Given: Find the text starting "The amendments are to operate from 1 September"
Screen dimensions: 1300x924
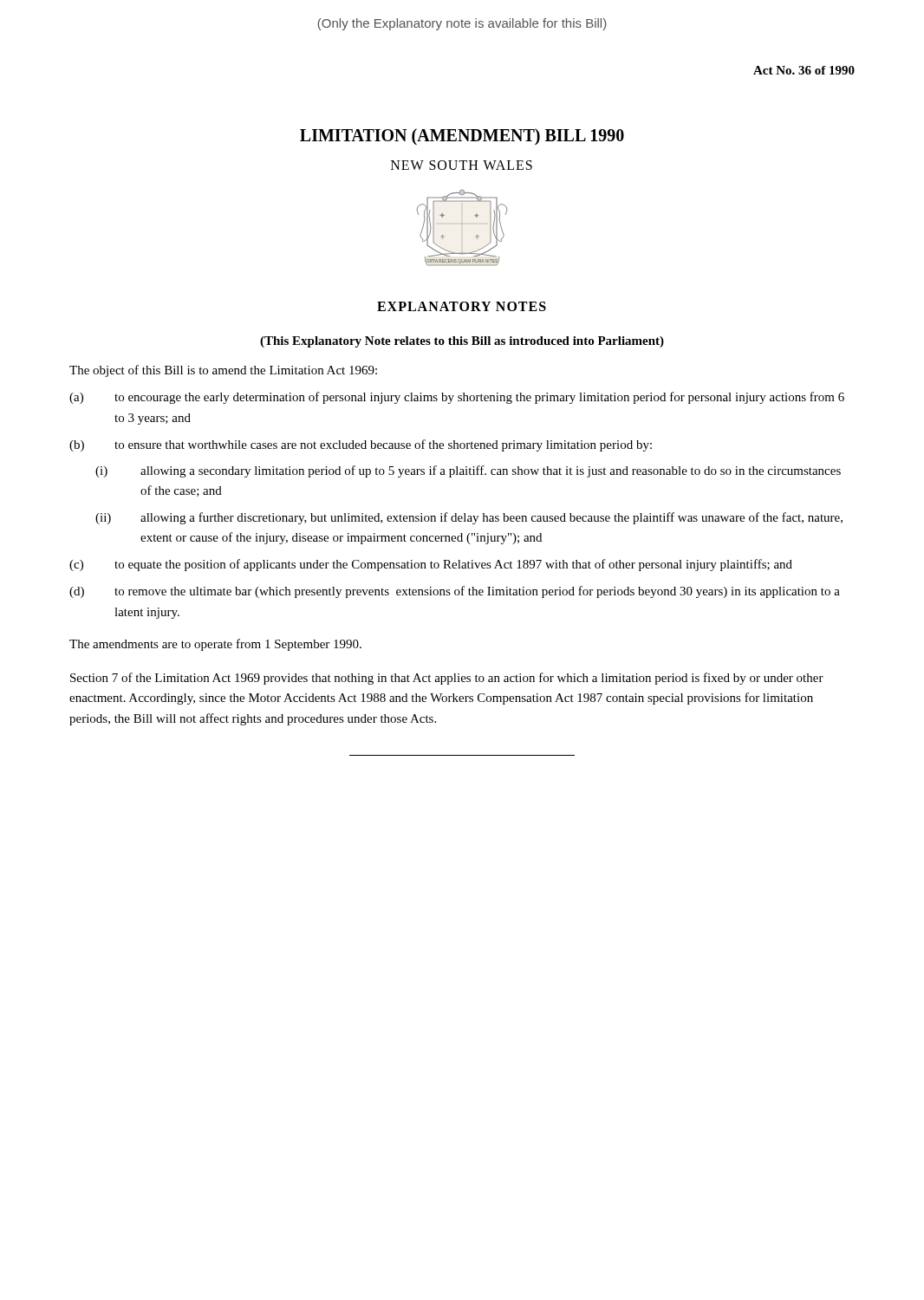Looking at the screenshot, I should [x=216, y=644].
